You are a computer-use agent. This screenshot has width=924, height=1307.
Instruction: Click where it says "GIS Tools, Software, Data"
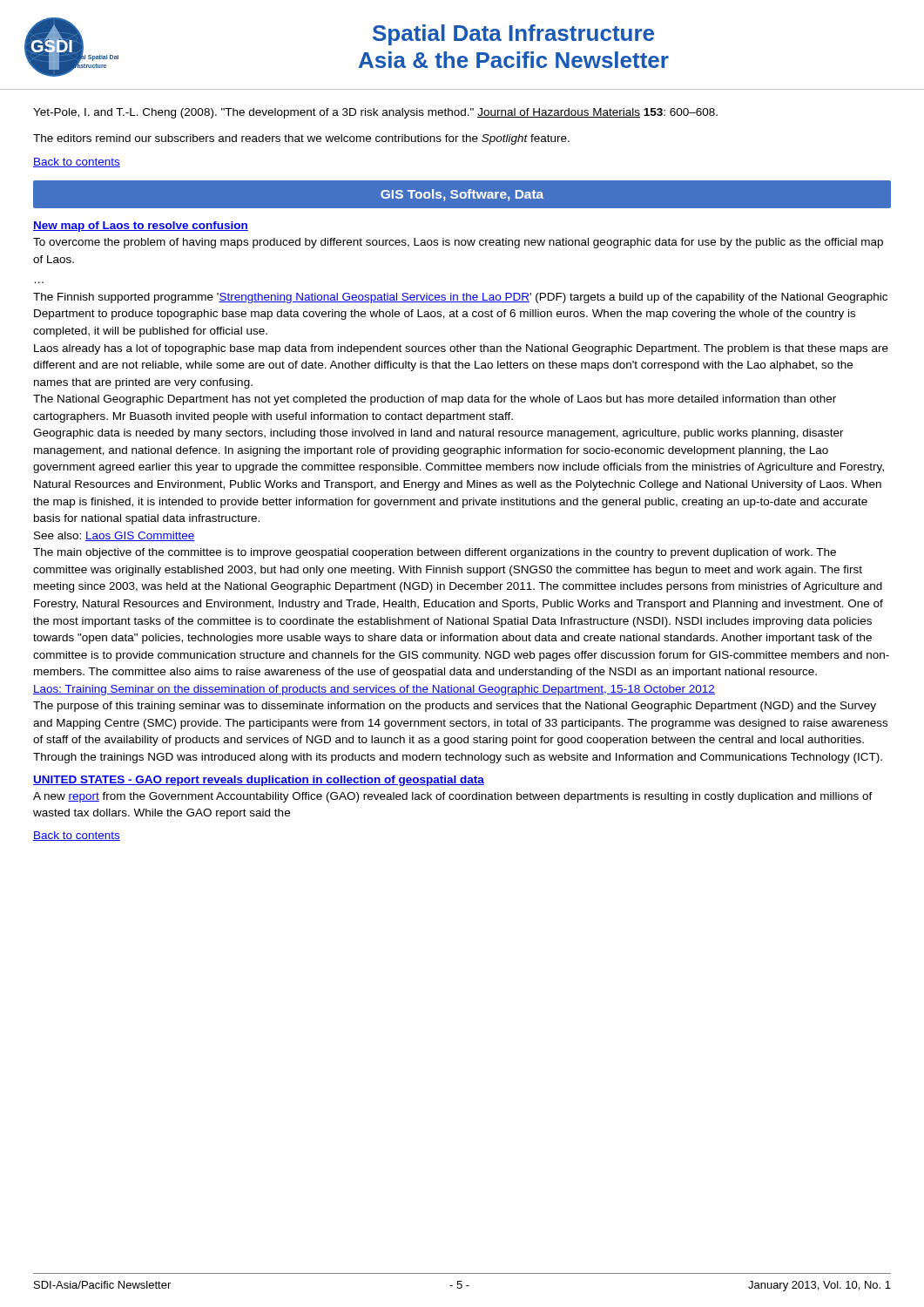pos(462,194)
